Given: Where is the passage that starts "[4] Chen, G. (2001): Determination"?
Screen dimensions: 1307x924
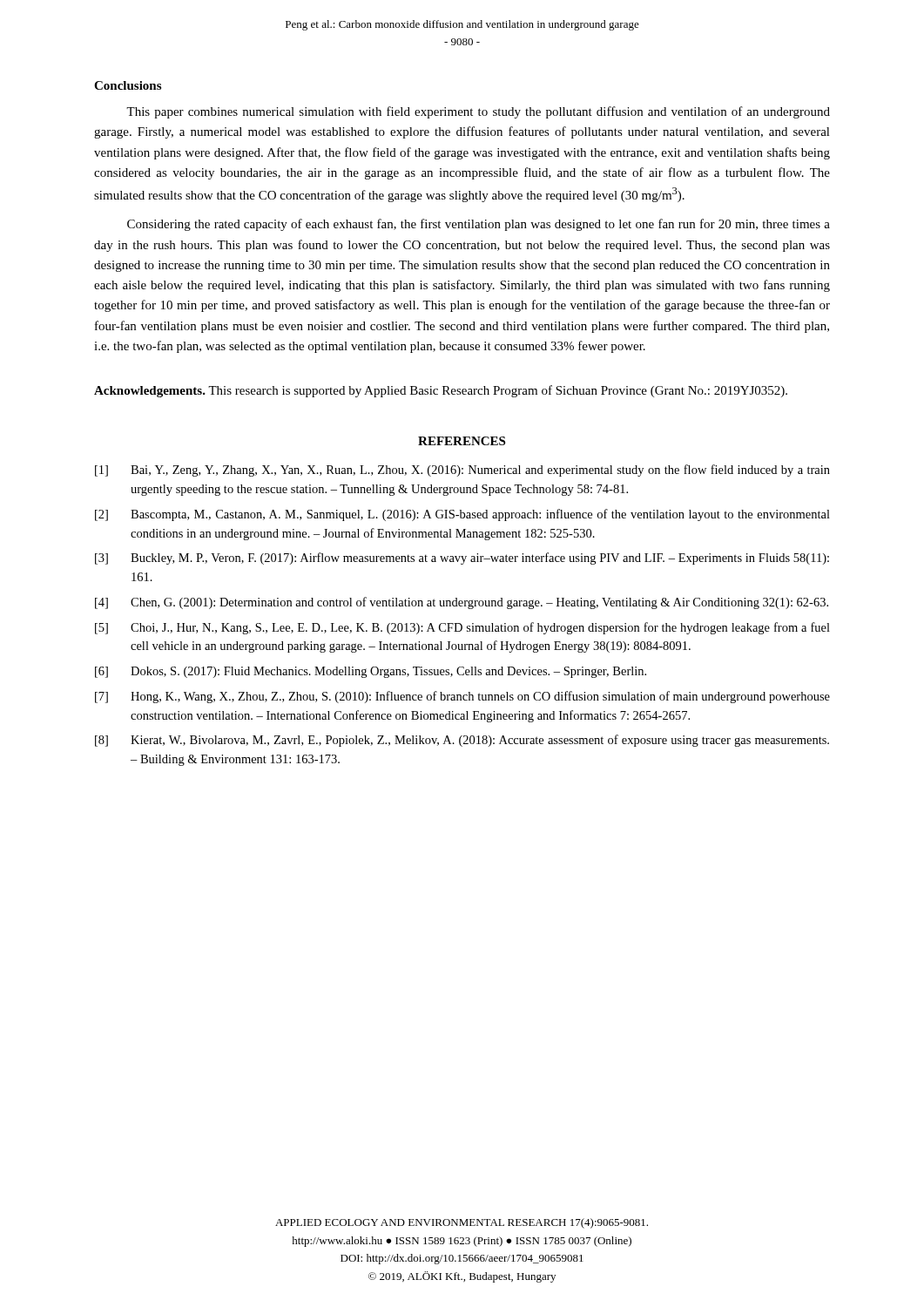Looking at the screenshot, I should (462, 603).
